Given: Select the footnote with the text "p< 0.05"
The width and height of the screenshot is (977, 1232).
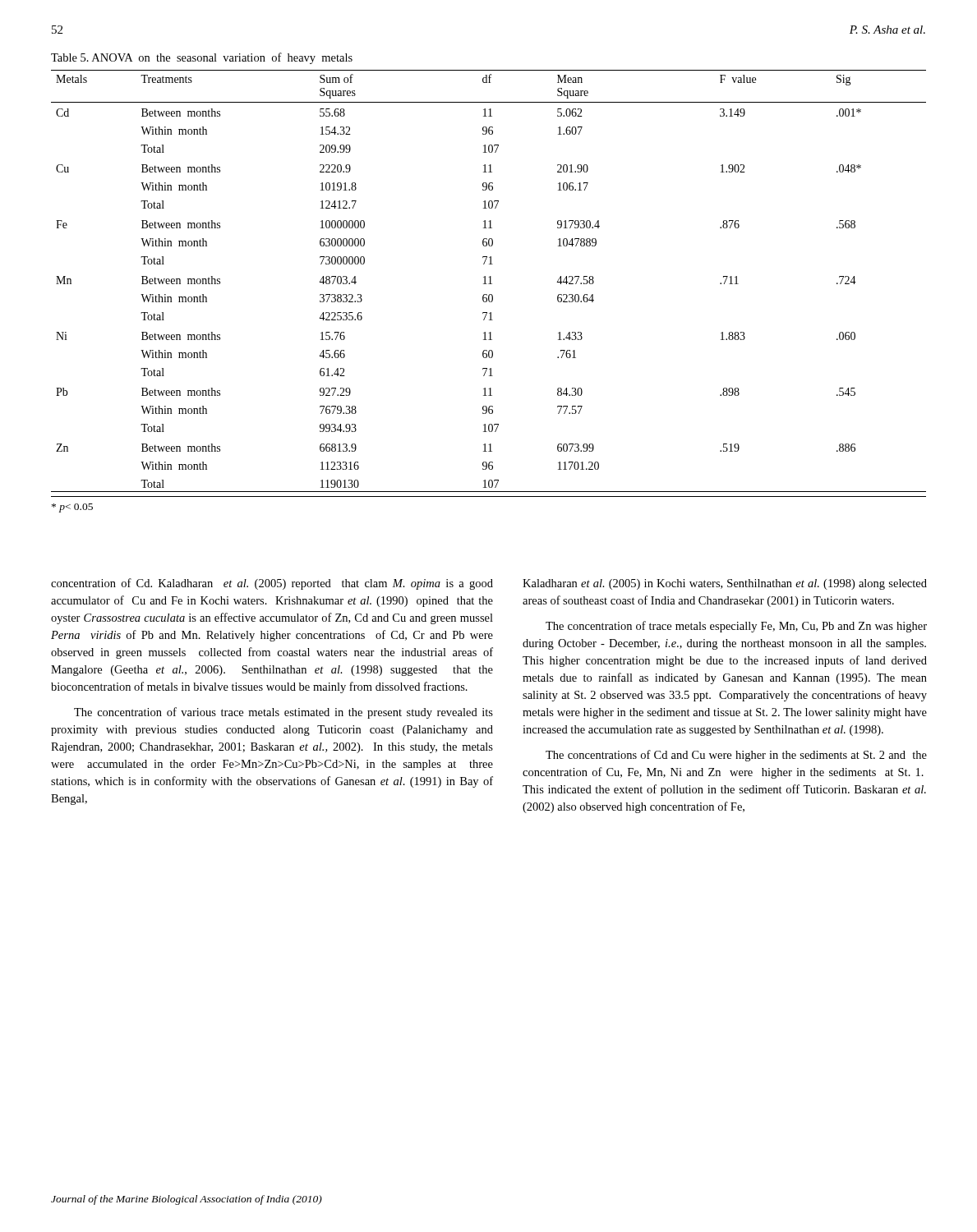Looking at the screenshot, I should click(72, 506).
